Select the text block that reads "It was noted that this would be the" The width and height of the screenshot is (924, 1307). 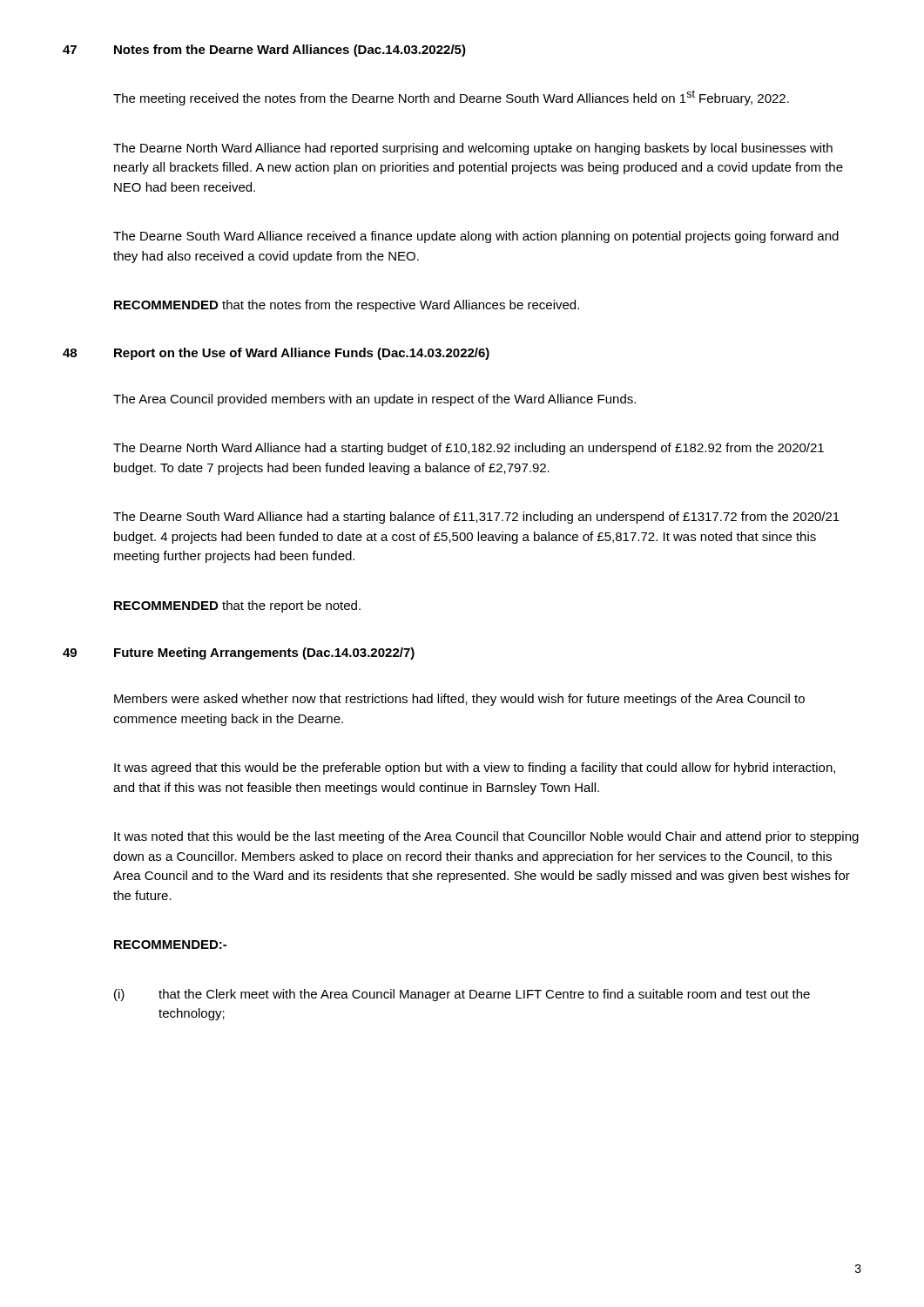[x=462, y=871]
